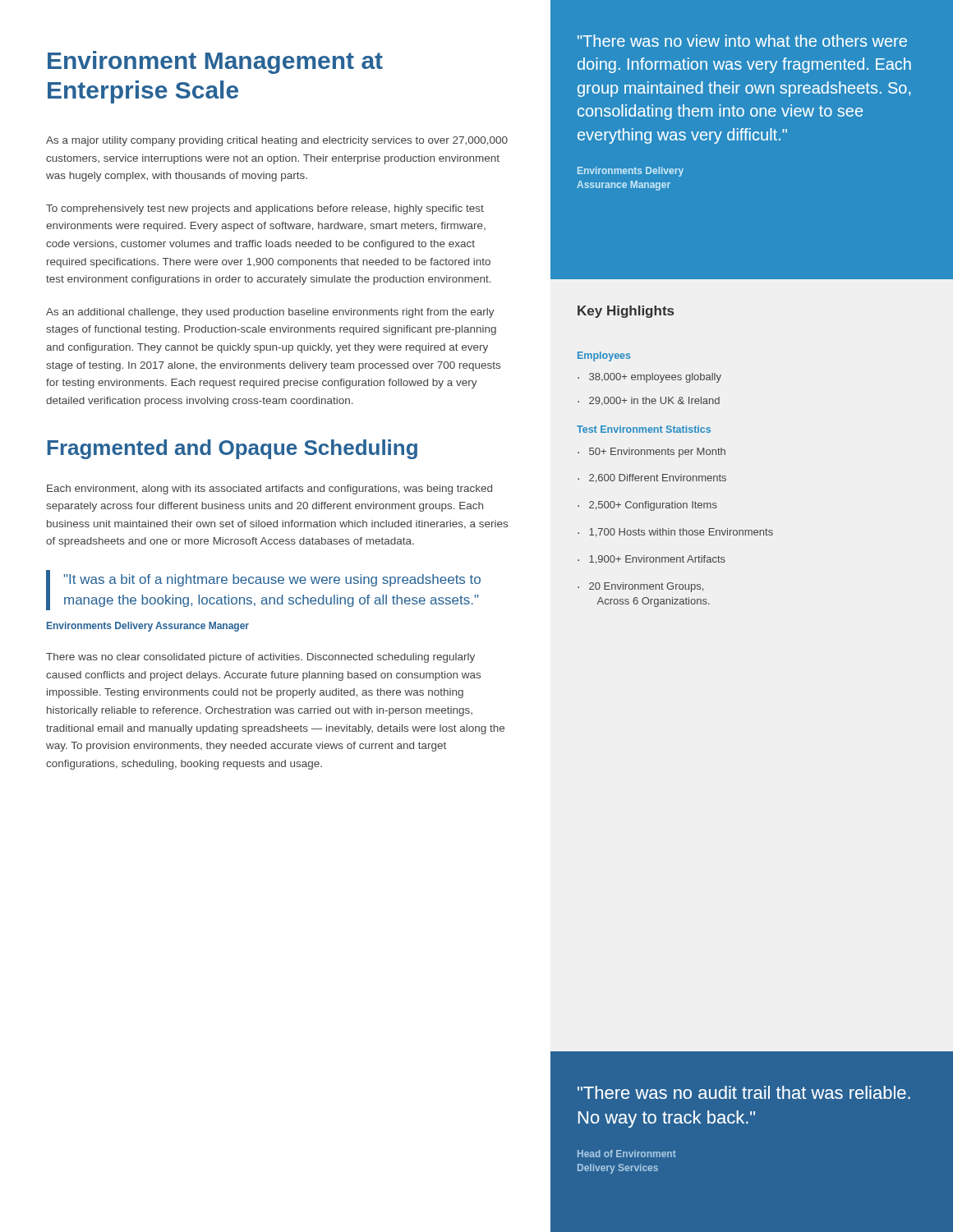The width and height of the screenshot is (953, 1232).
Task: Navigate to the region starting "Environments Delivery Assurance Manager"
Action: coord(148,627)
